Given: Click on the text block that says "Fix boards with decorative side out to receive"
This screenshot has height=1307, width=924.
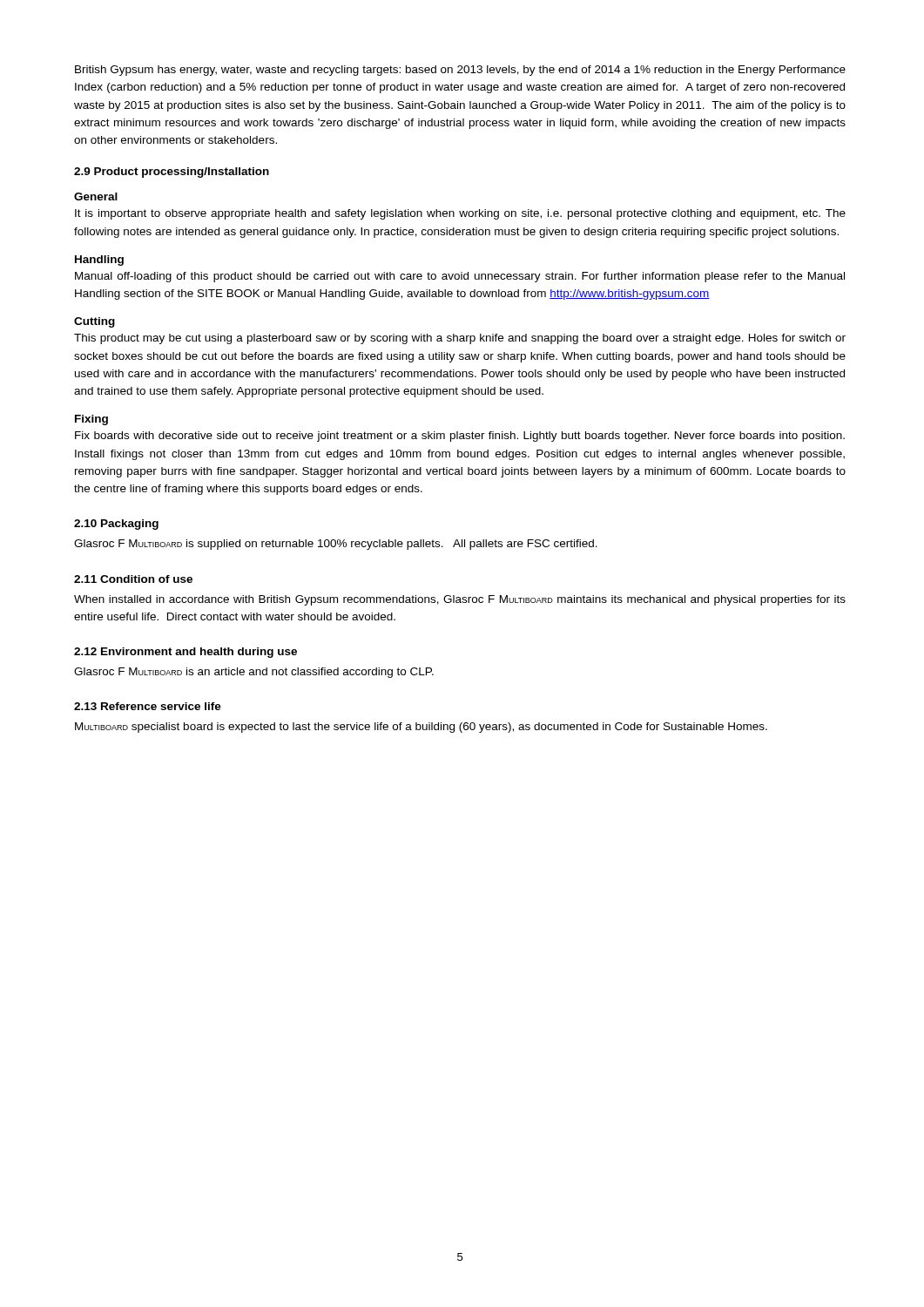Looking at the screenshot, I should 460,462.
